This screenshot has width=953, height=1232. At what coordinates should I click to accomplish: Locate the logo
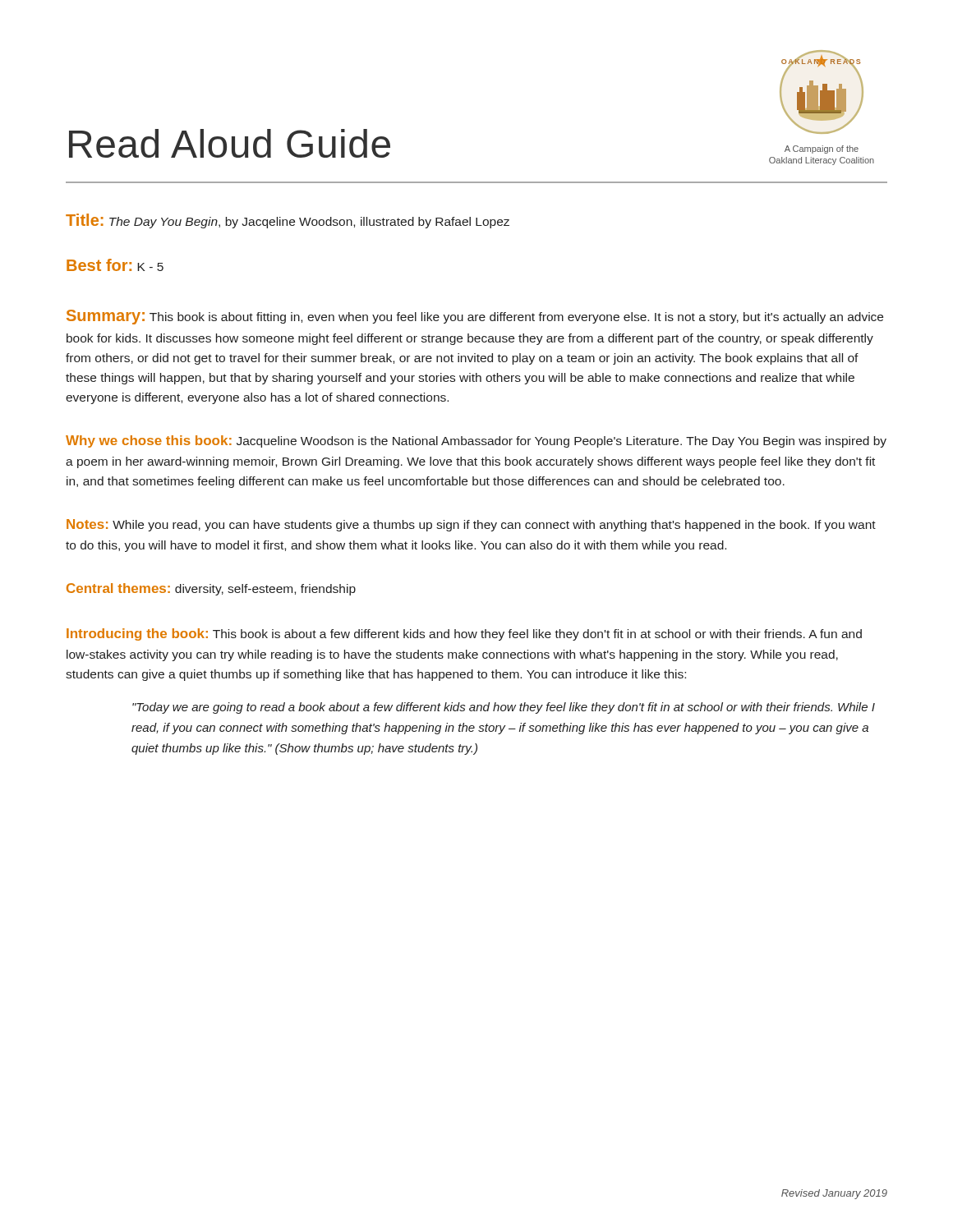tap(822, 111)
